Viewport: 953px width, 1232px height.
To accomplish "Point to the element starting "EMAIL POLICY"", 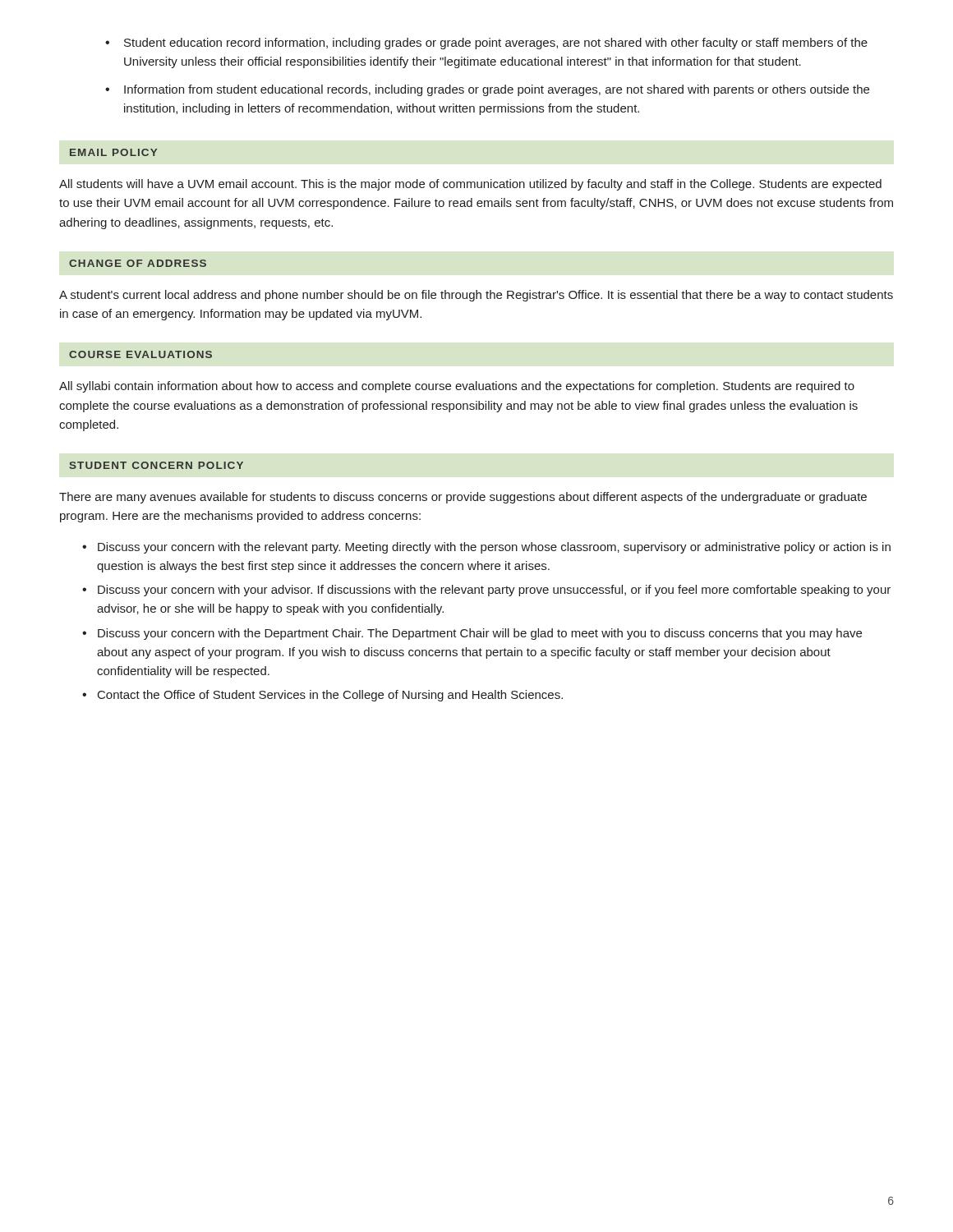I will (x=114, y=152).
